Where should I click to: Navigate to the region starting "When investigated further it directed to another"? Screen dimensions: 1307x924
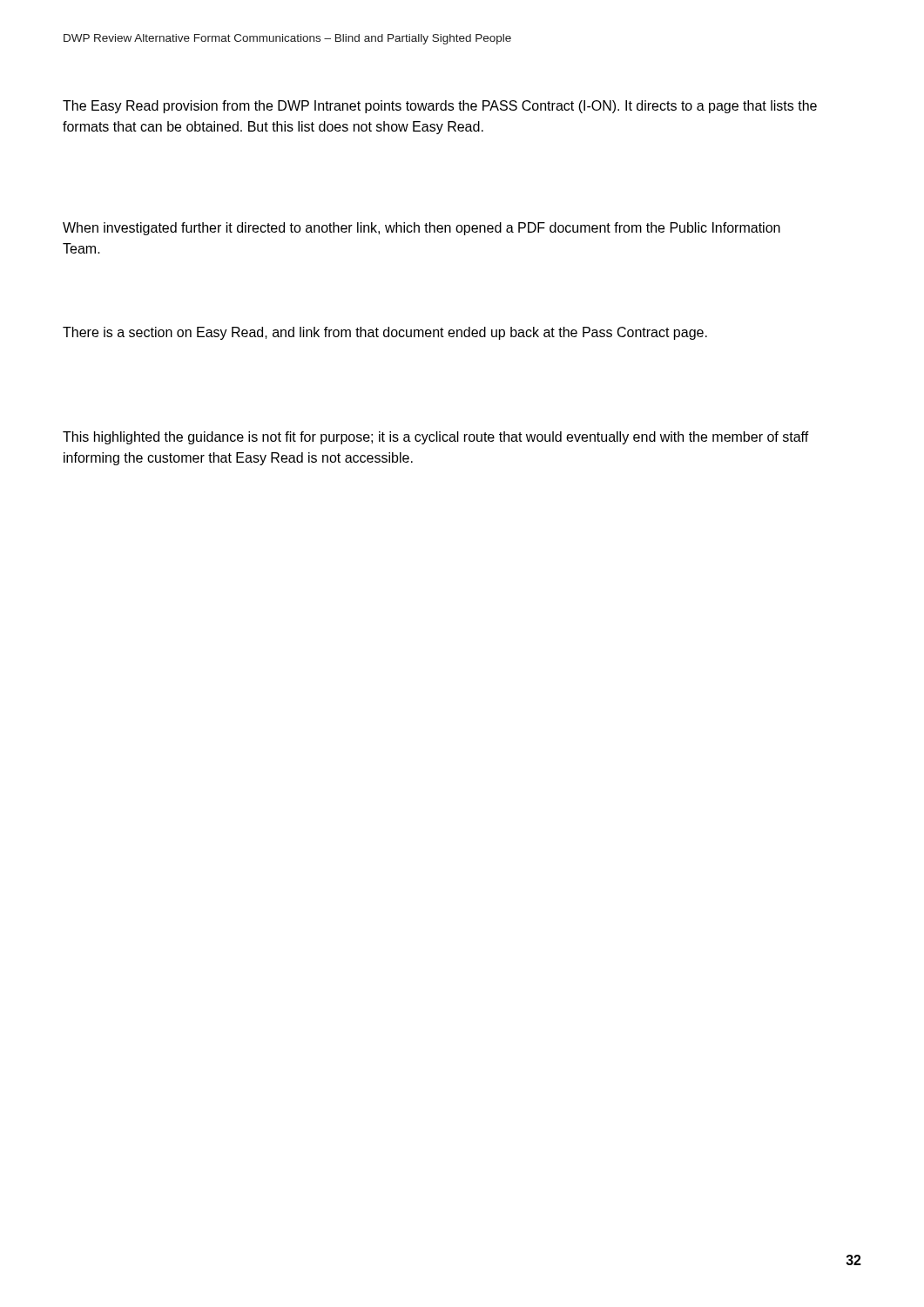[x=422, y=238]
